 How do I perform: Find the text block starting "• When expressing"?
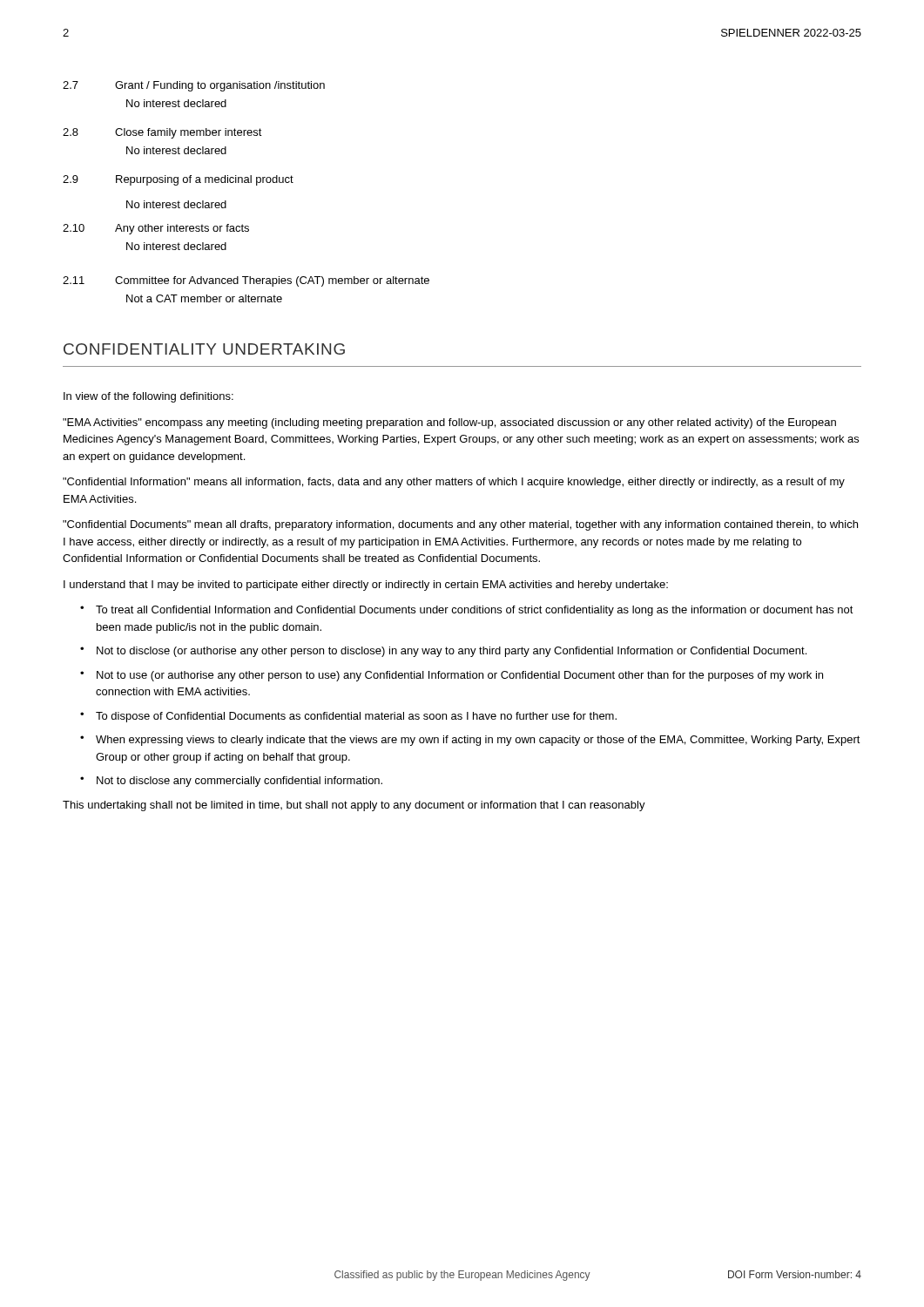point(471,748)
